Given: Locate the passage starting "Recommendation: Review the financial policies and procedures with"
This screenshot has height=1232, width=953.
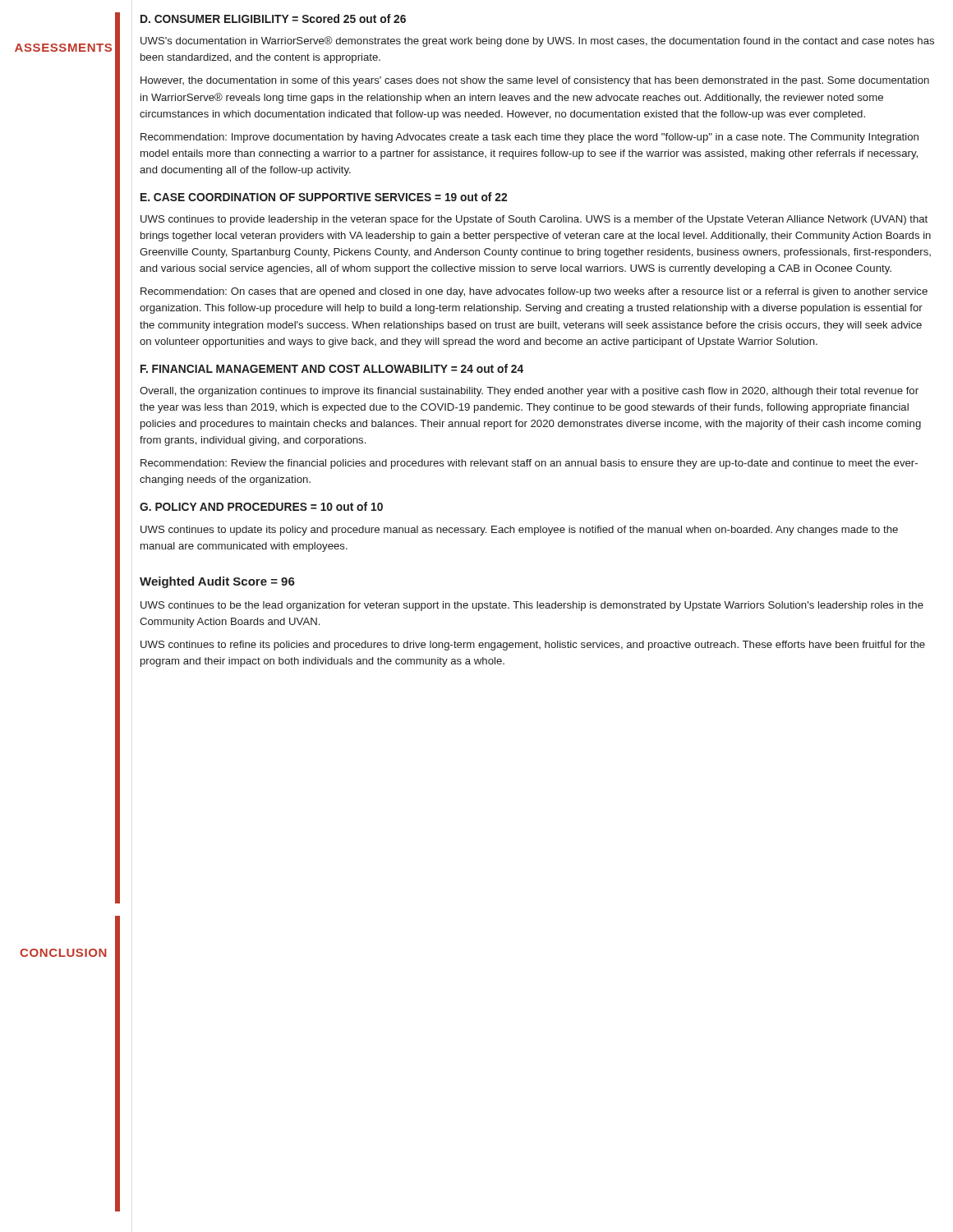Looking at the screenshot, I should click(529, 471).
